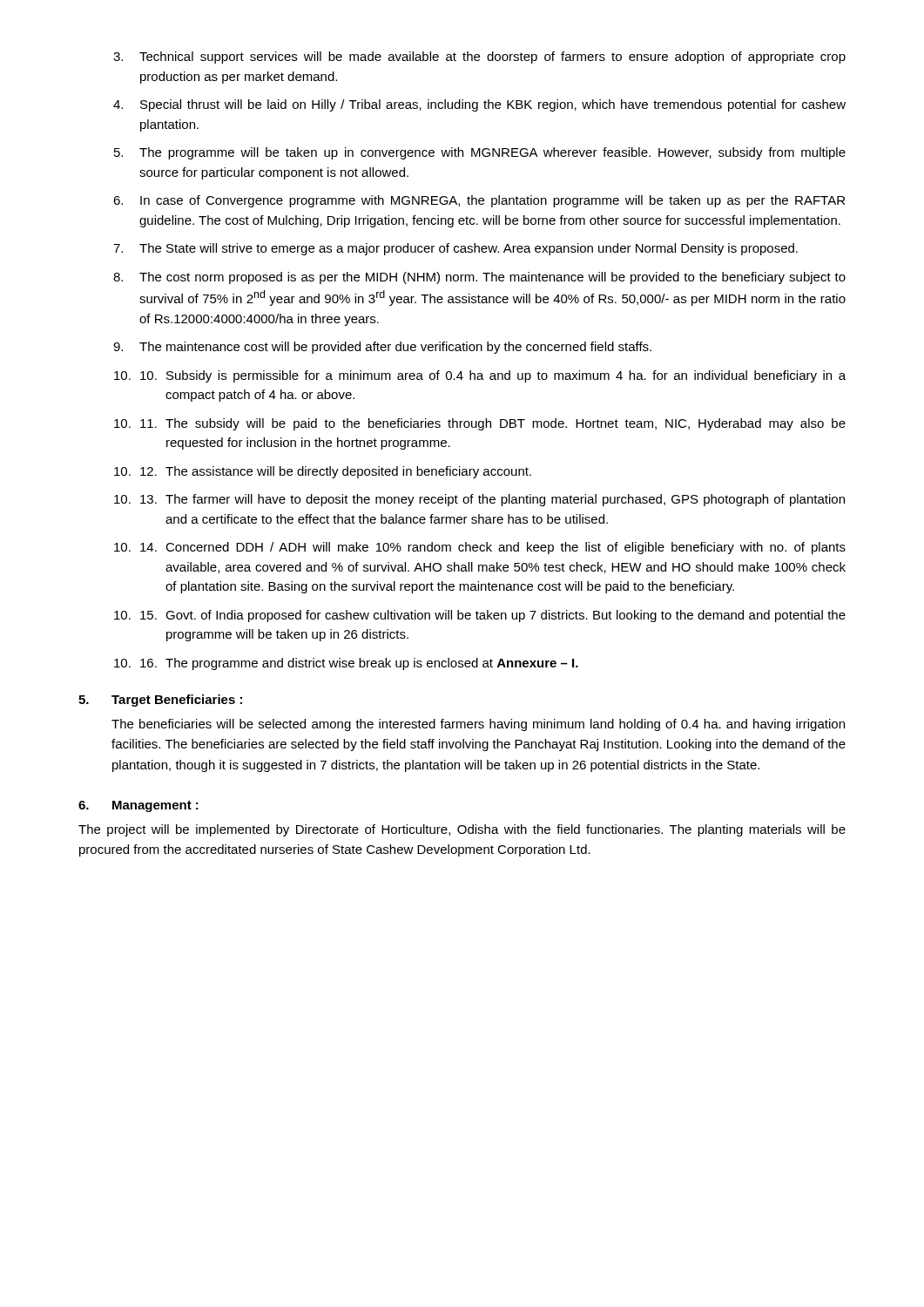Image resolution: width=924 pixels, height=1307 pixels.
Task: Point to the region starting "13. The farmer will have to"
Action: pyautogui.click(x=492, y=509)
